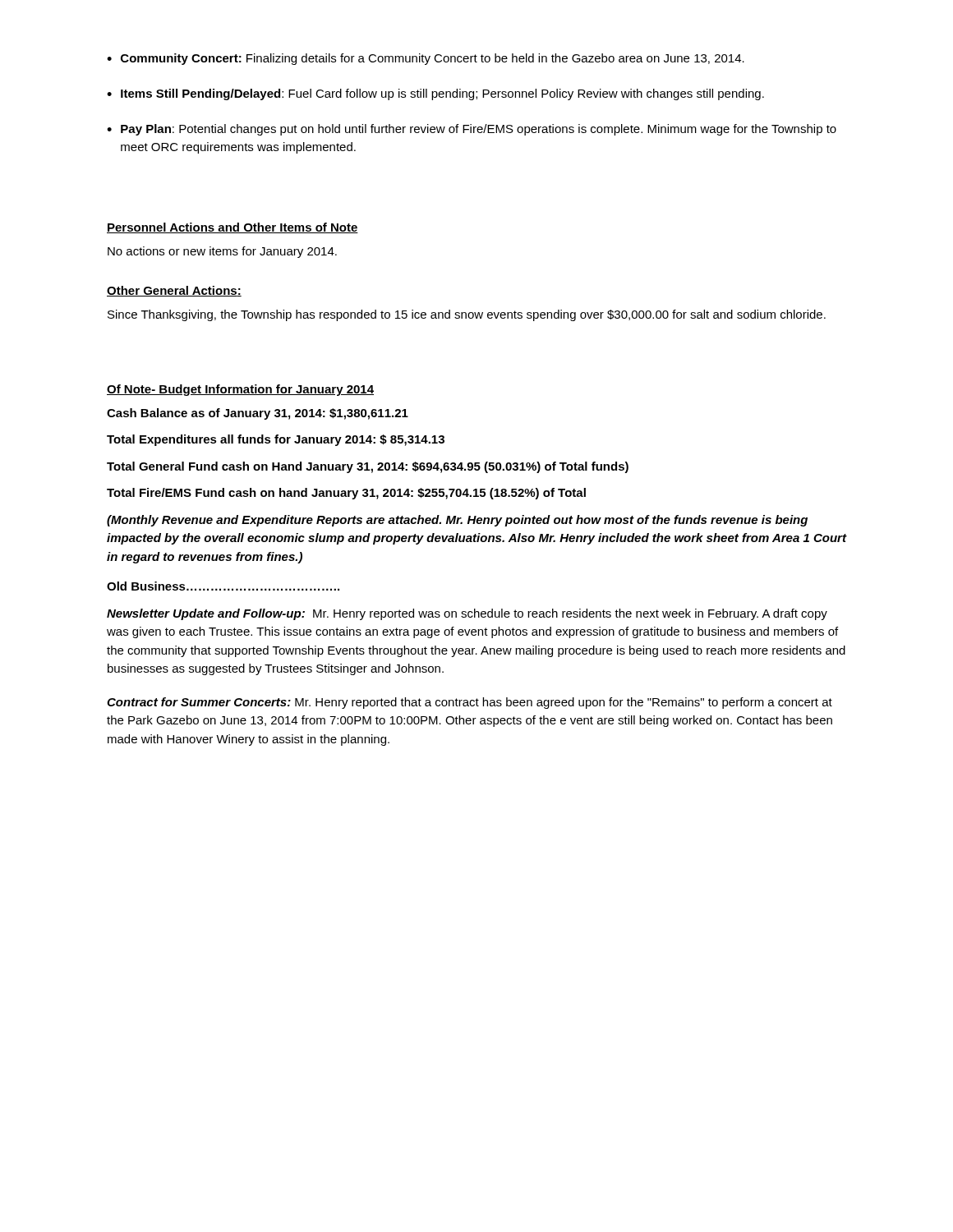Select the passage starting "• Pay Plan: Potential changes put on"
The image size is (953, 1232).
point(476,138)
